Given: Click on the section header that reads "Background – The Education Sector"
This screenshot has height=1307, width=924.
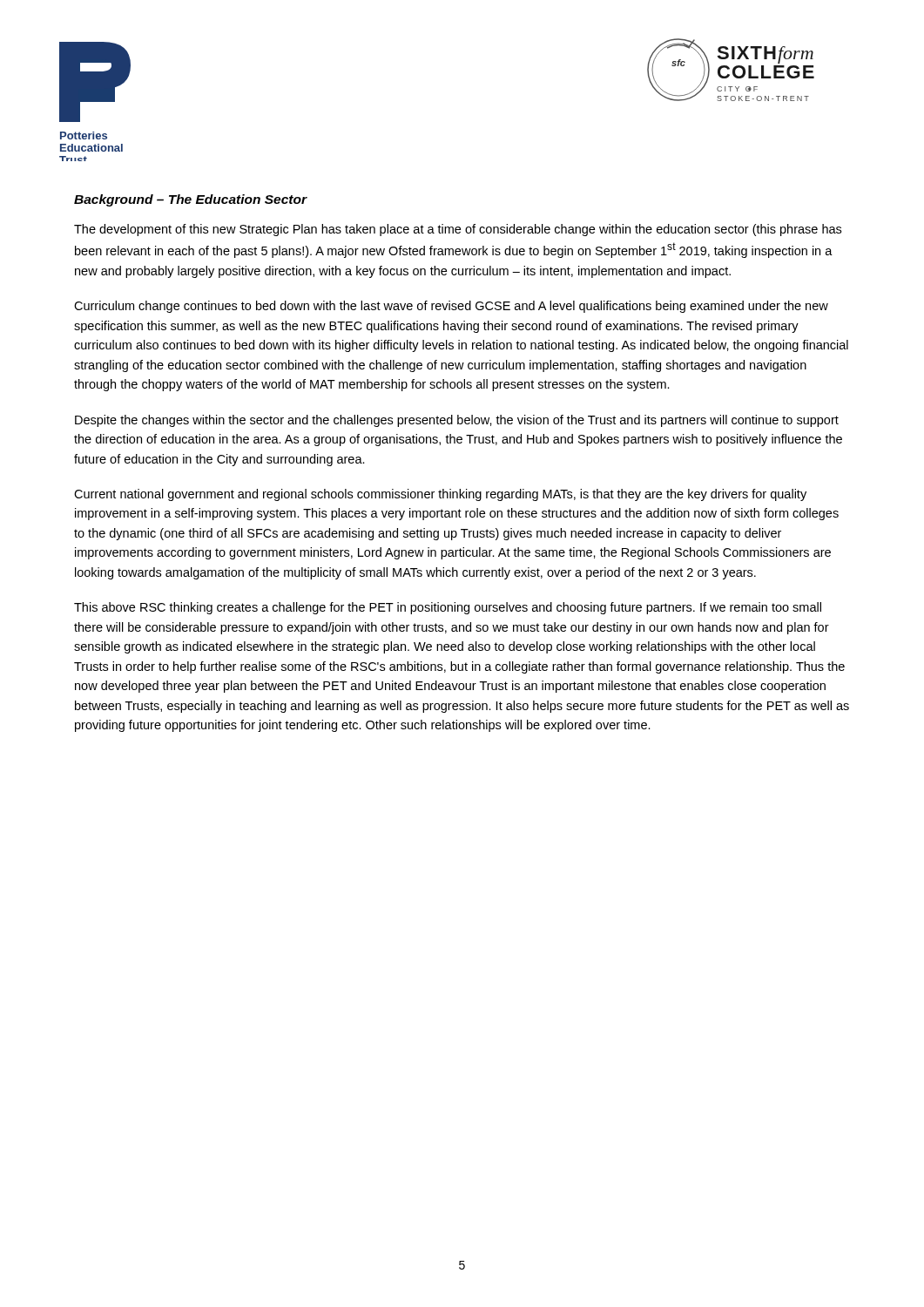Looking at the screenshot, I should tap(190, 199).
